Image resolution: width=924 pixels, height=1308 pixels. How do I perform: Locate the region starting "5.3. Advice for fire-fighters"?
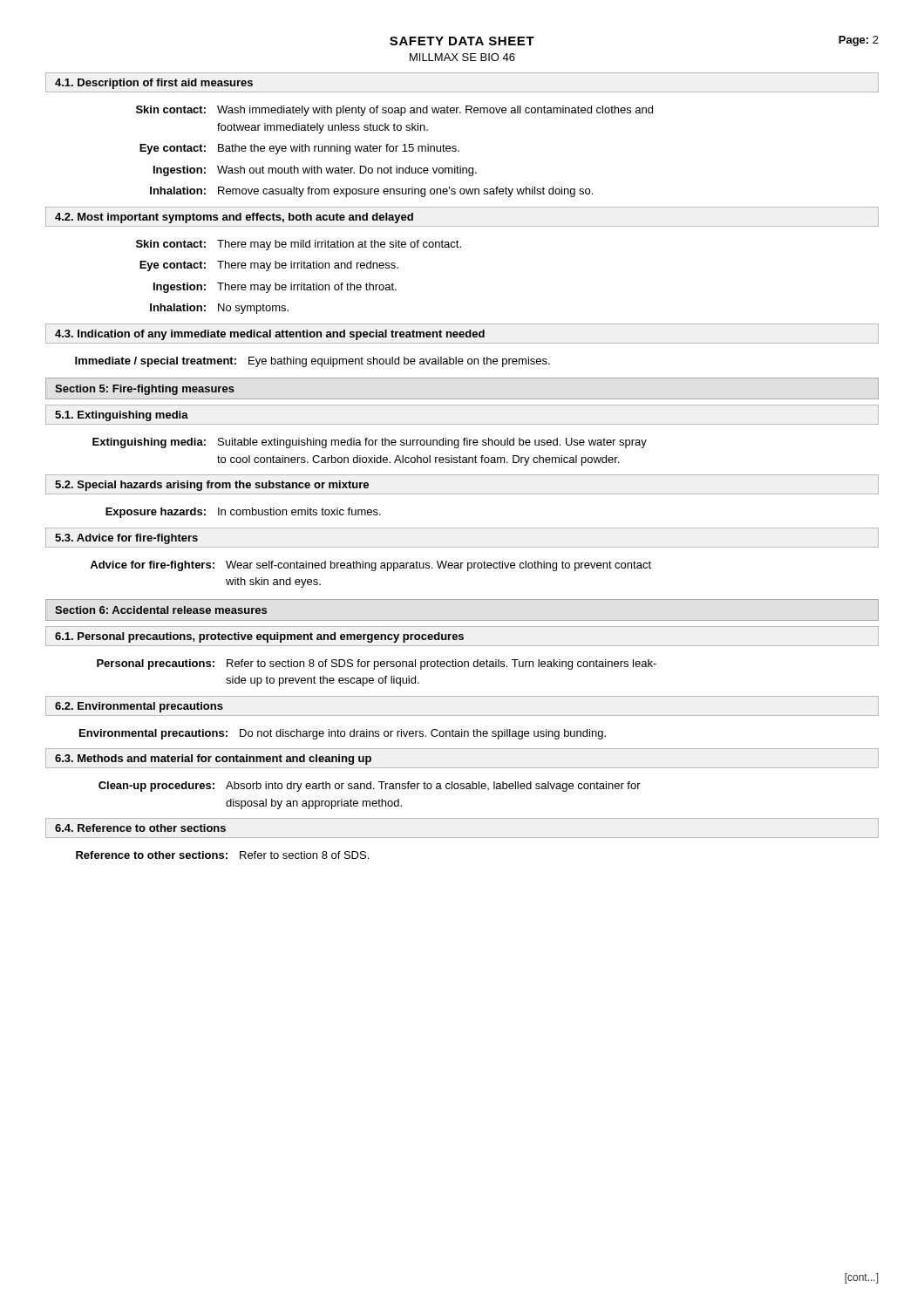pos(126,537)
